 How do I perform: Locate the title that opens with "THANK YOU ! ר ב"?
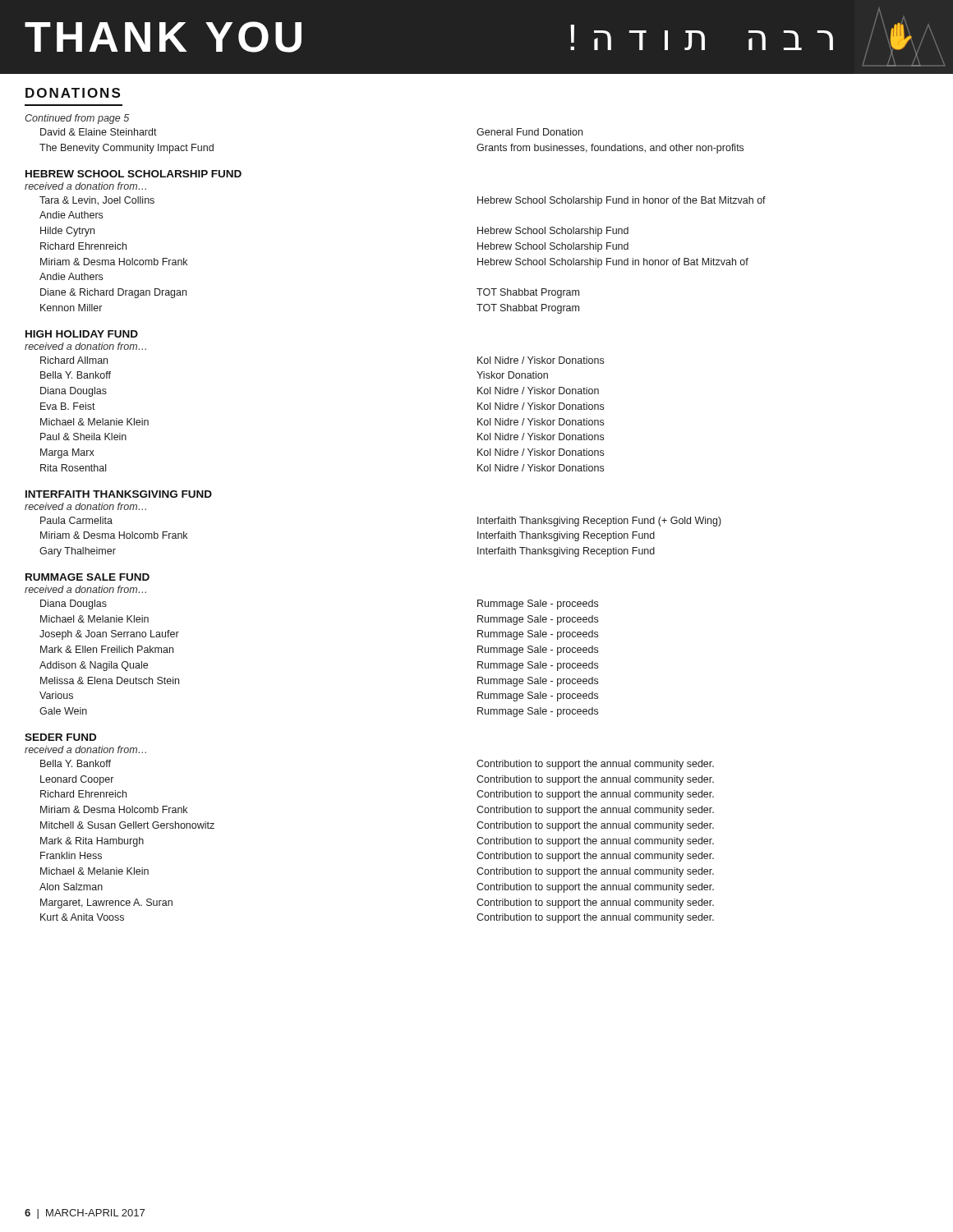(173, 37)
